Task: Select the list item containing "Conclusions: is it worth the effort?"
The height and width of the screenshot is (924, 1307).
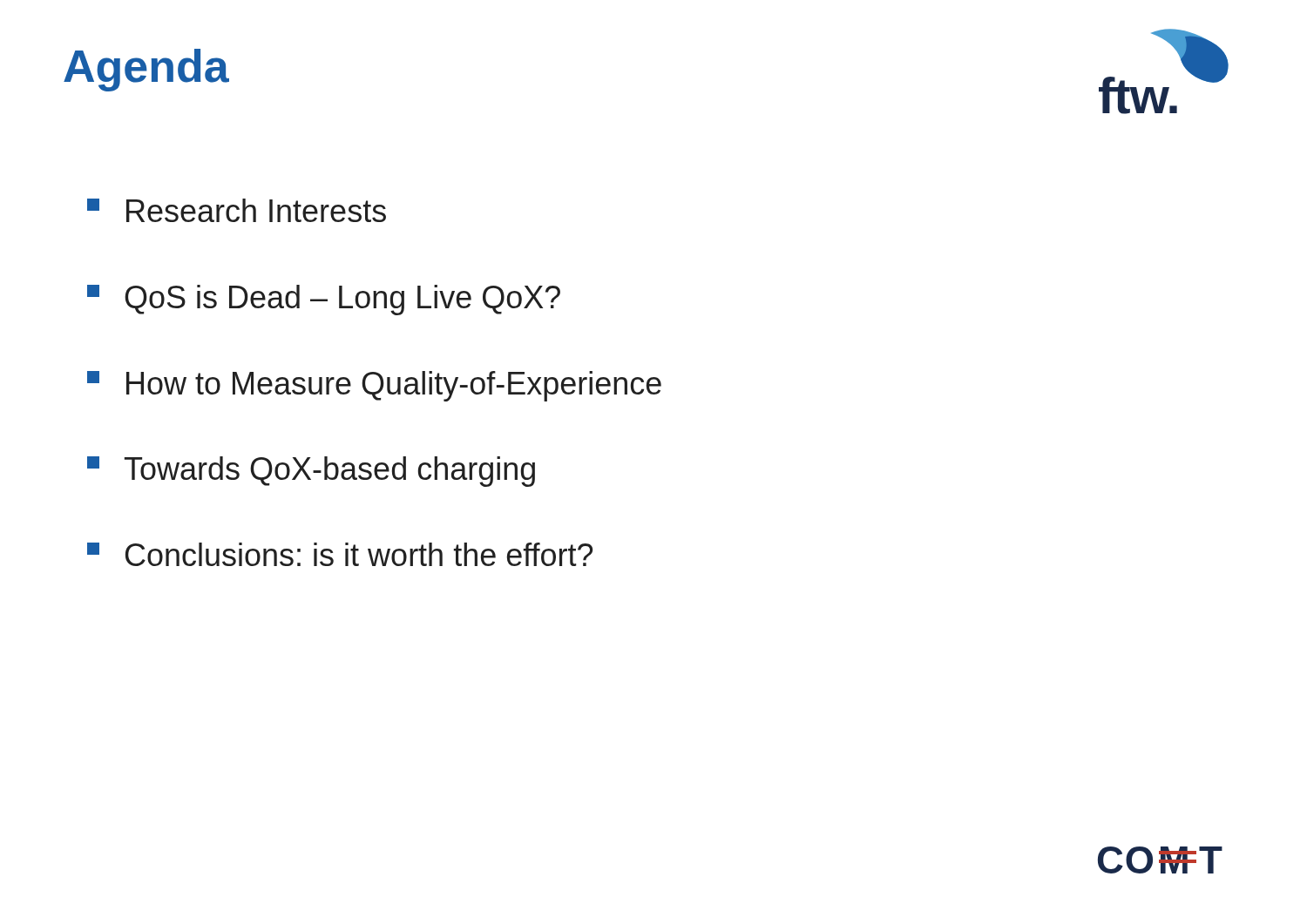Action: coord(341,556)
